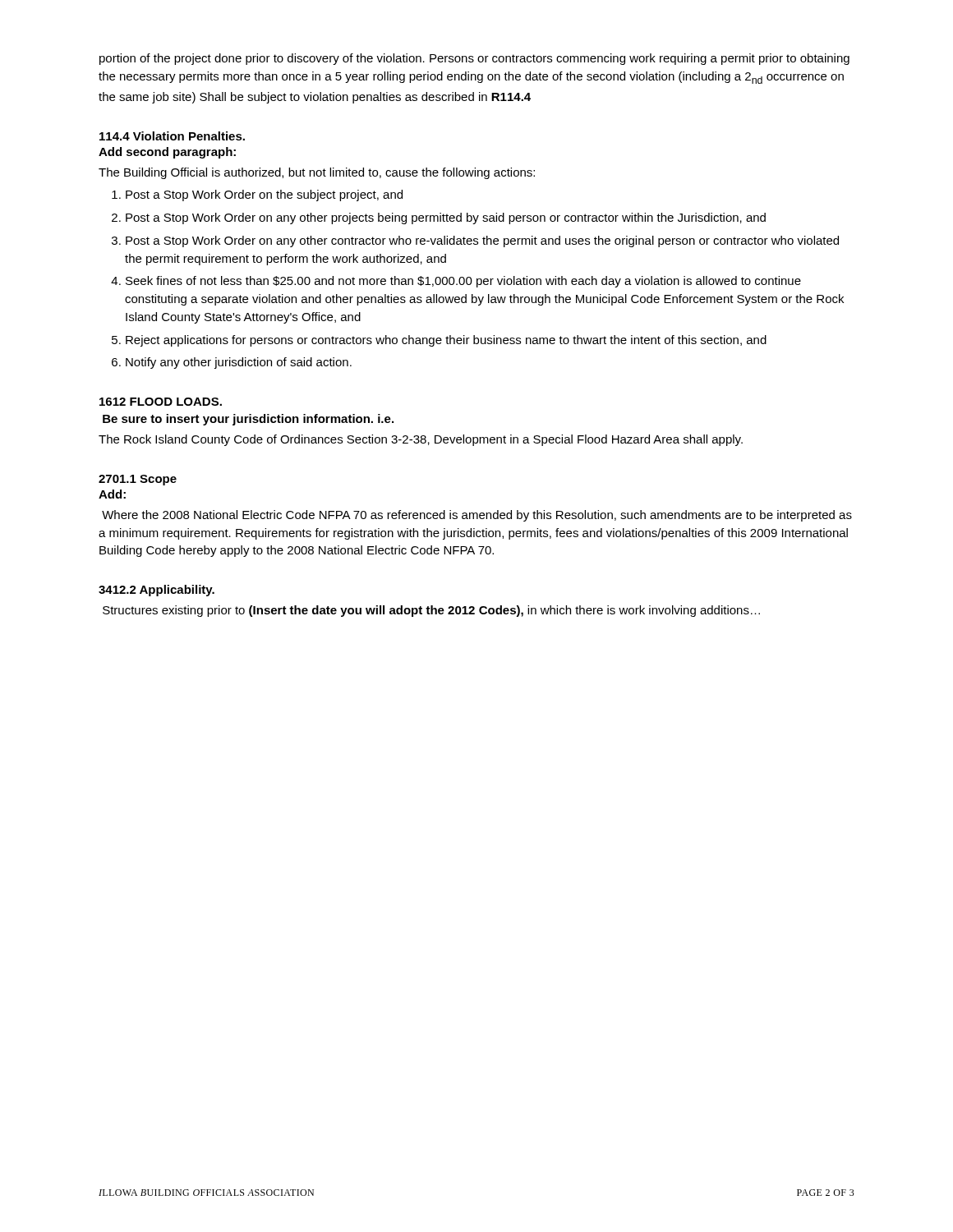
Task: Locate the element starting "Where the 2008"
Action: [x=475, y=532]
